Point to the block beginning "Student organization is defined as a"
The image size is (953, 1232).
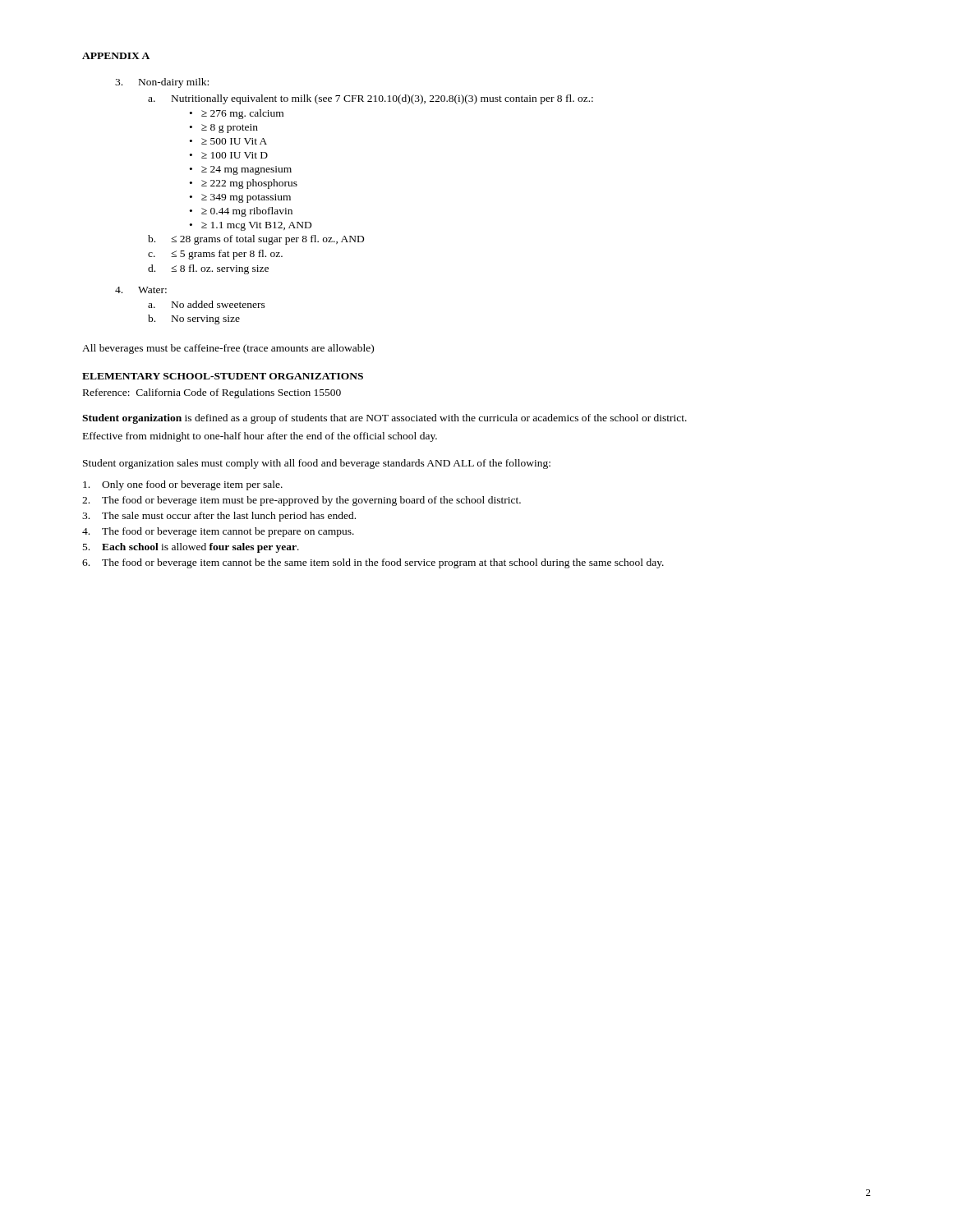(385, 418)
